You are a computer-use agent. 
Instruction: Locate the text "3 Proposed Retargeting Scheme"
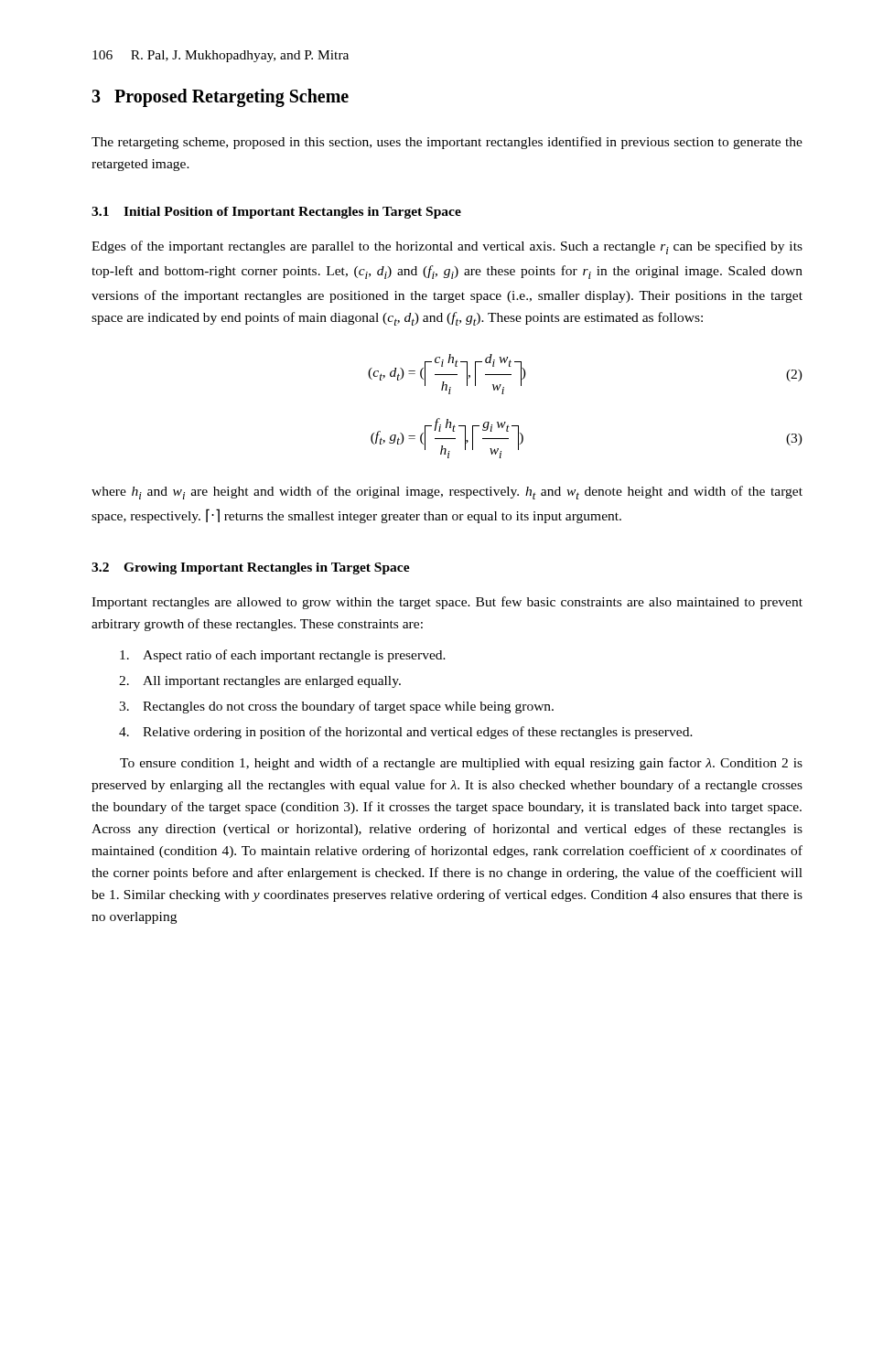click(x=220, y=98)
